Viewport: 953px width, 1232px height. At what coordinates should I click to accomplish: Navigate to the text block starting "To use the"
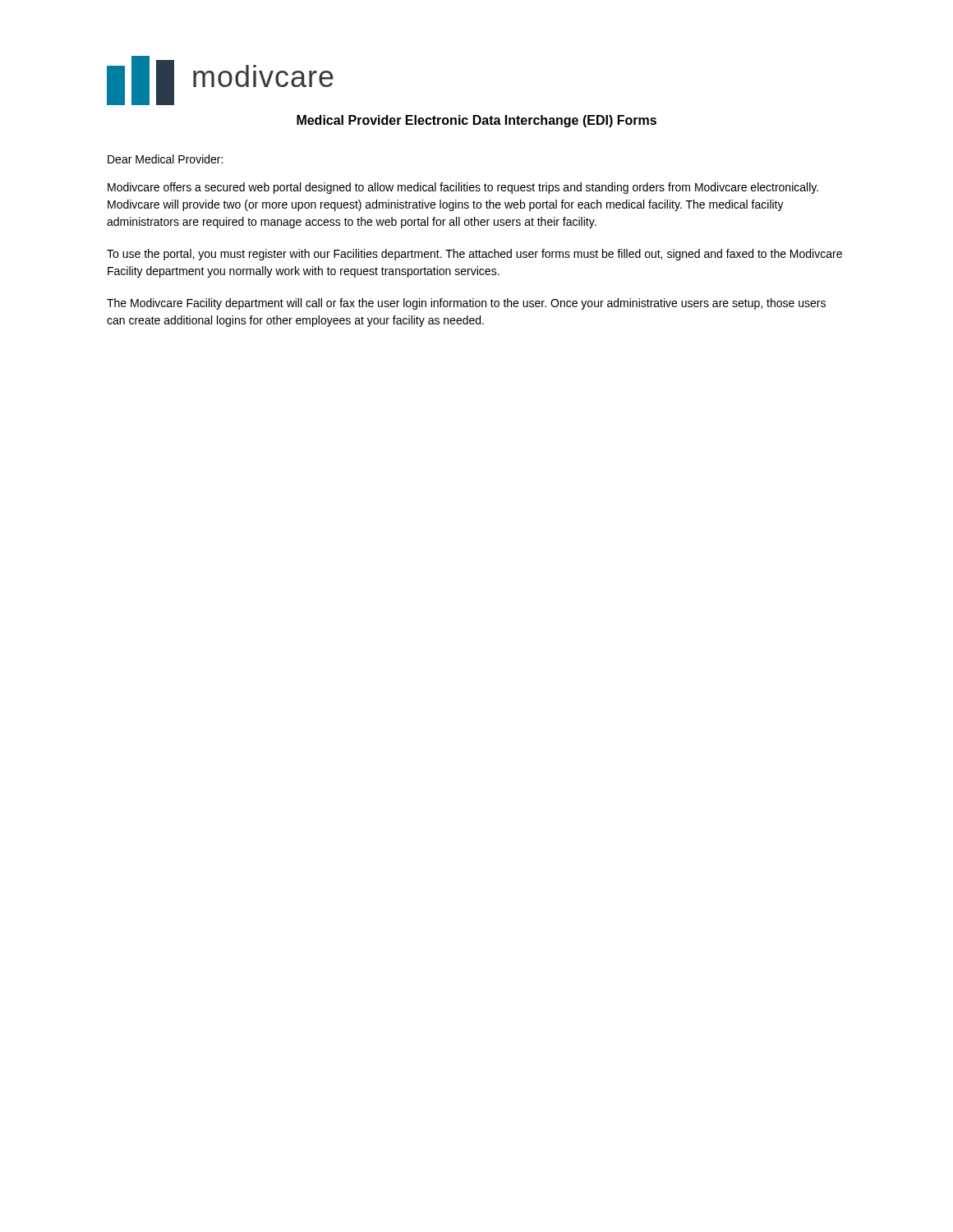tap(475, 262)
